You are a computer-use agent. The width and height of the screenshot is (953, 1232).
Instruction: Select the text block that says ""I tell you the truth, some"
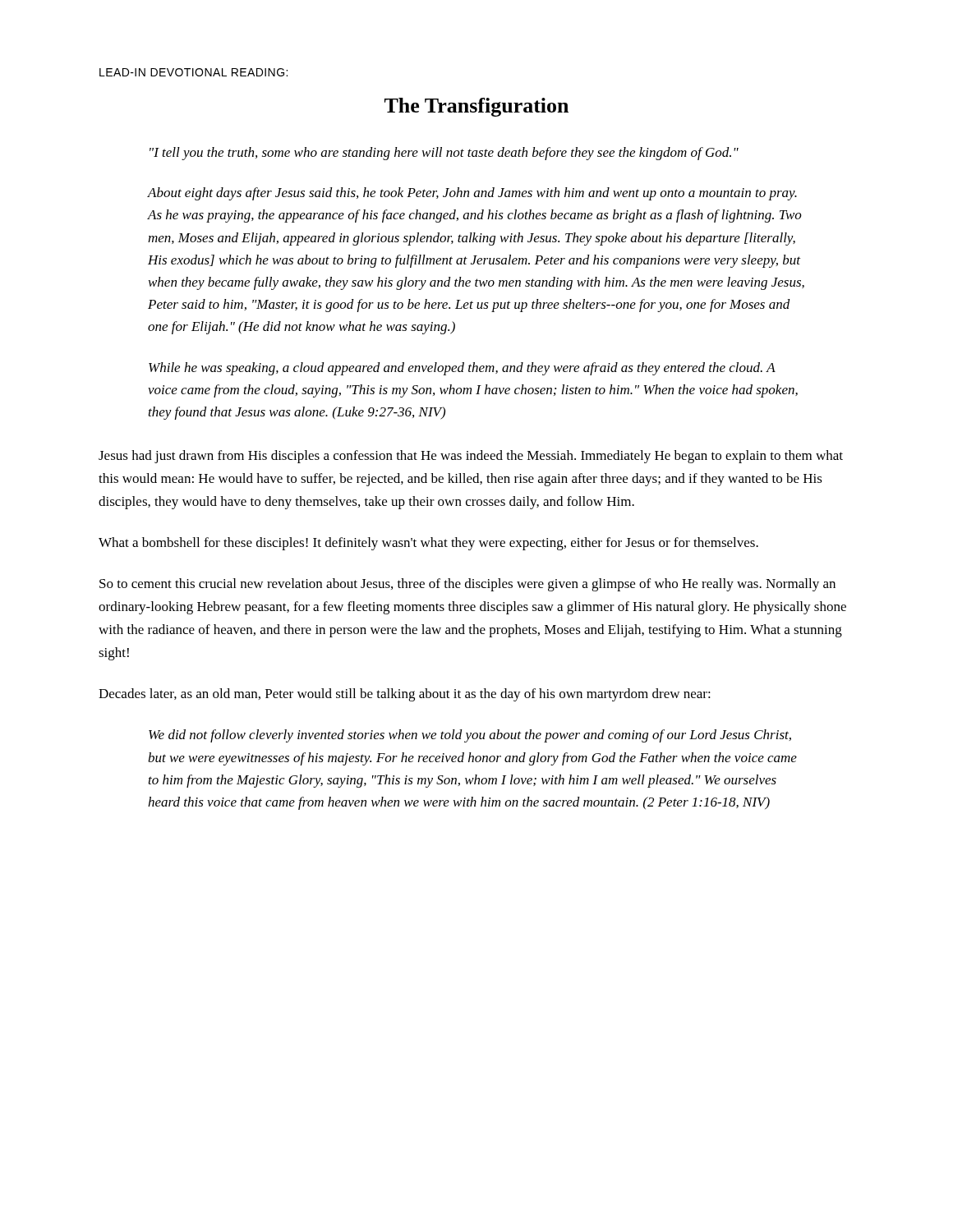(443, 152)
